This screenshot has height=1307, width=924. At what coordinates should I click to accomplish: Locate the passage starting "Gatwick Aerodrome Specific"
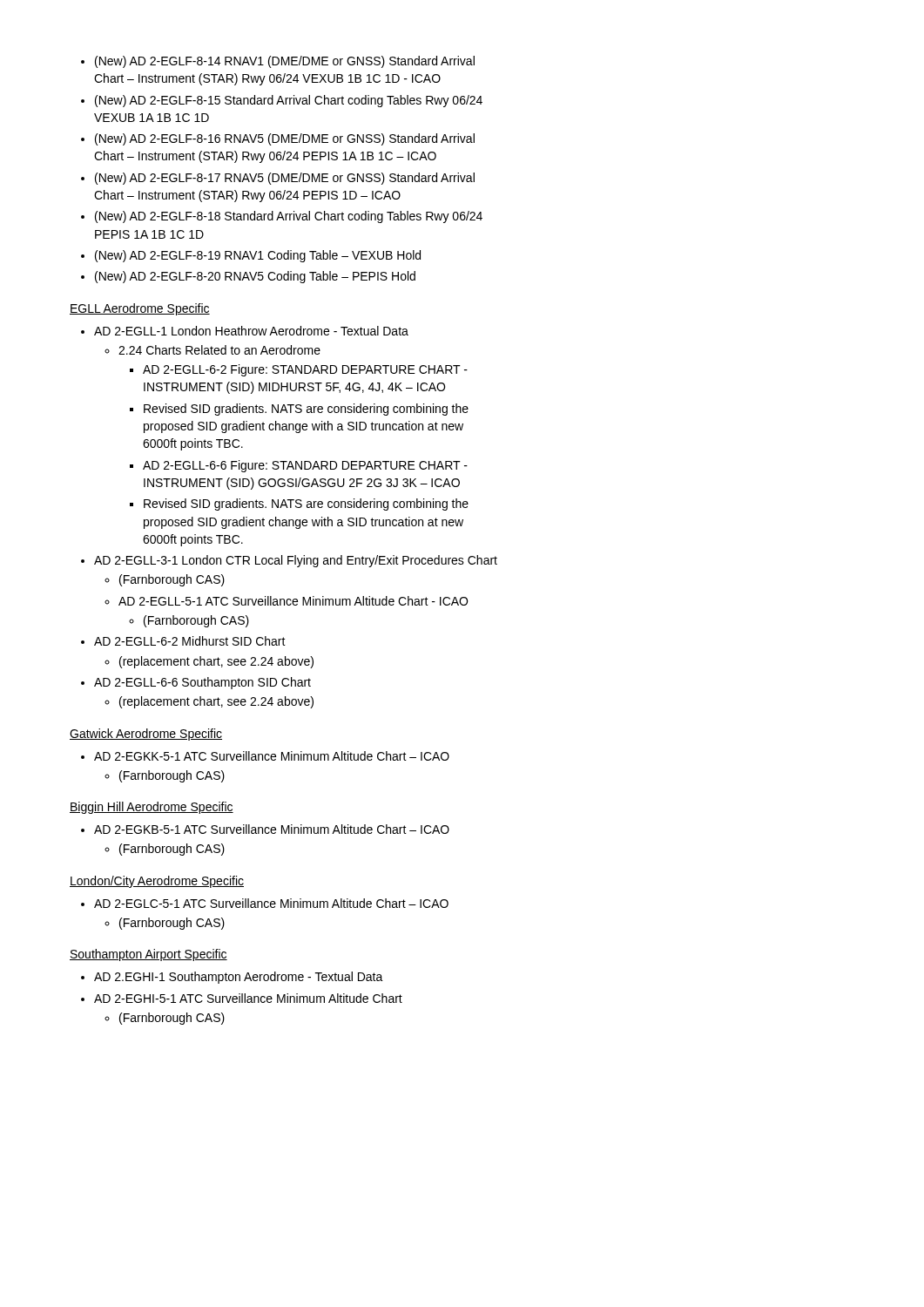[146, 733]
